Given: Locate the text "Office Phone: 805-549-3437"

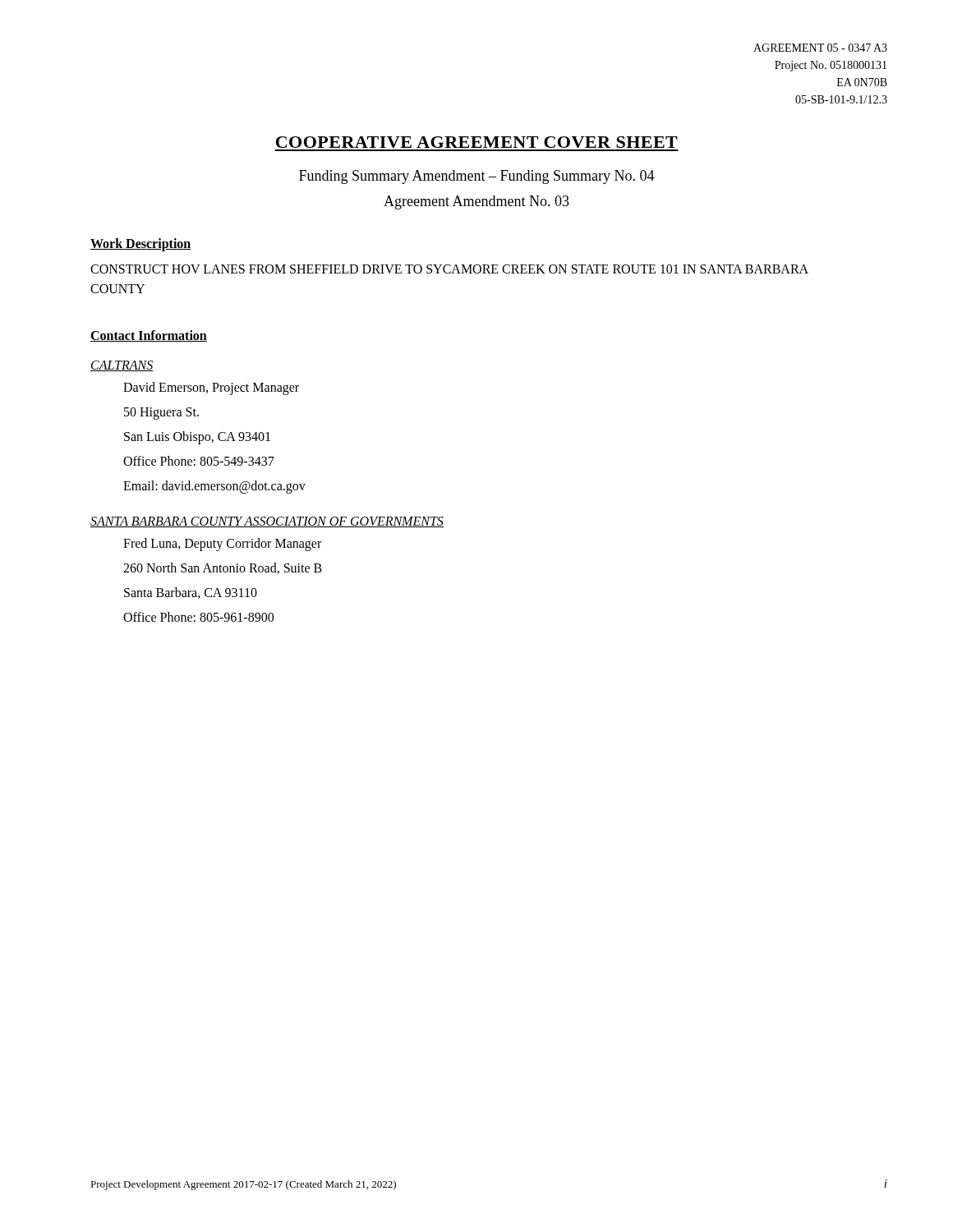Looking at the screenshot, I should coord(199,461).
